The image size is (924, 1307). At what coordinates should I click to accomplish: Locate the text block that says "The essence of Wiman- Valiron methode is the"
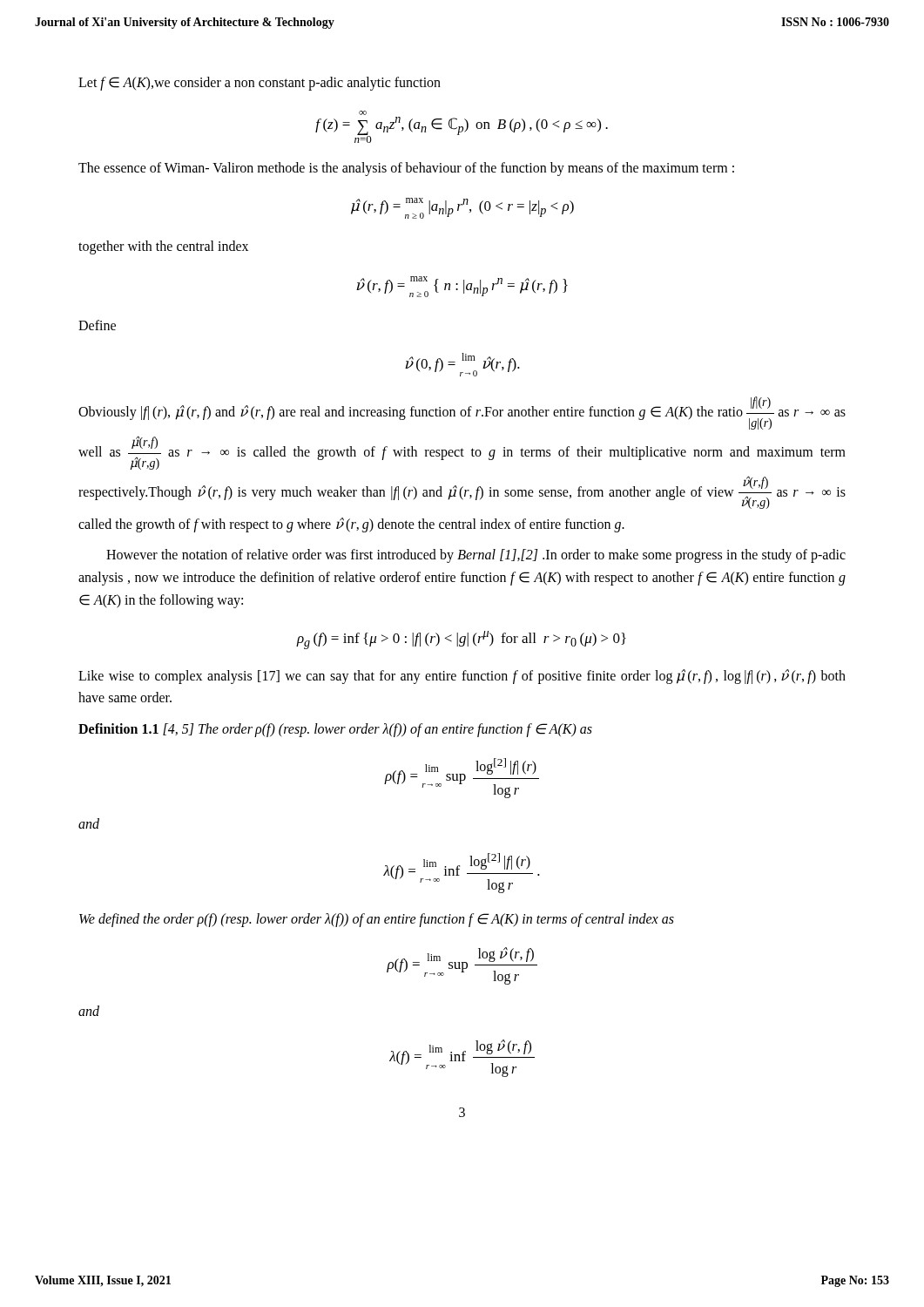[407, 167]
